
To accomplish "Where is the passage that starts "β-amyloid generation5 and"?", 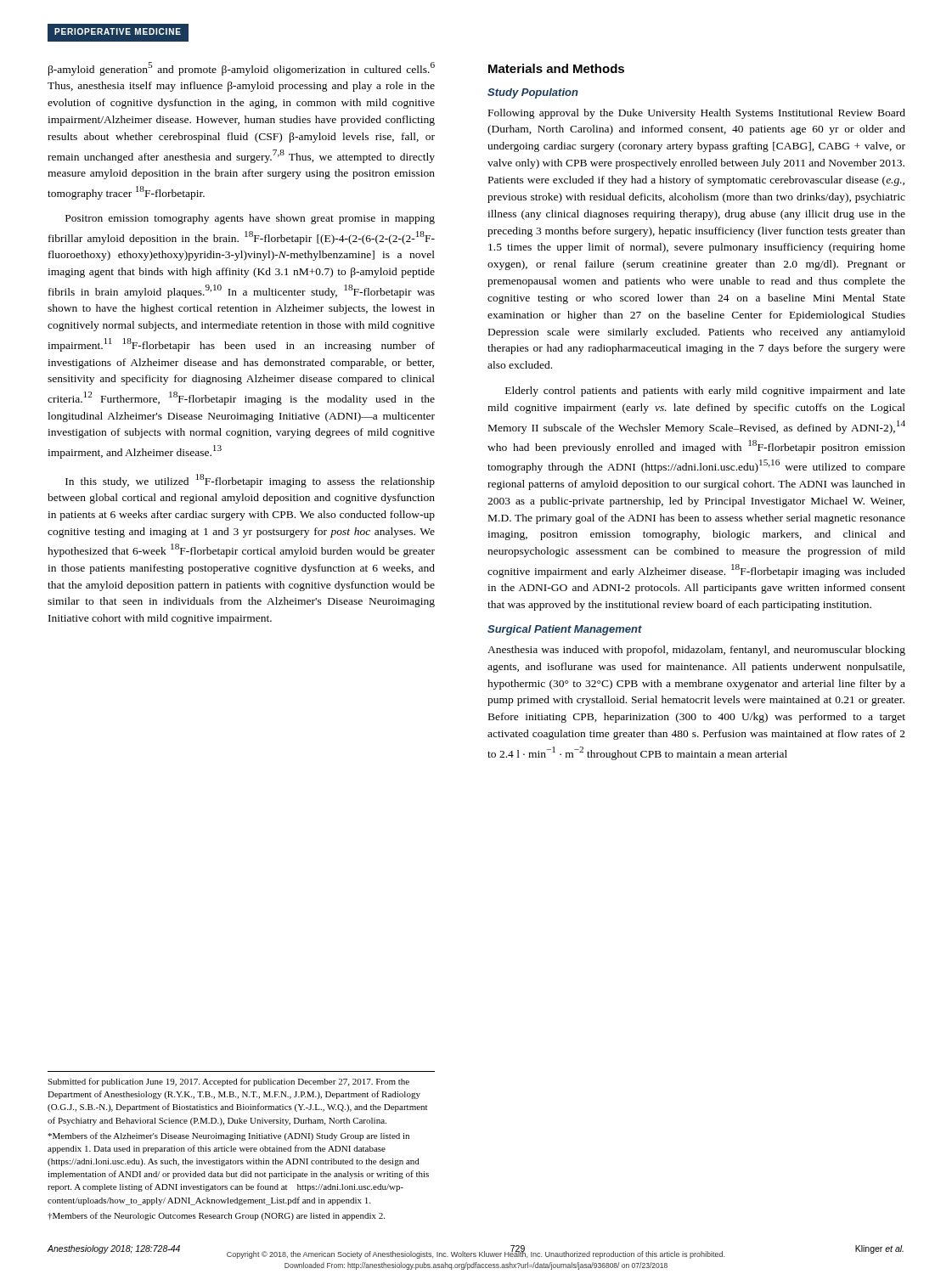I will tap(241, 130).
